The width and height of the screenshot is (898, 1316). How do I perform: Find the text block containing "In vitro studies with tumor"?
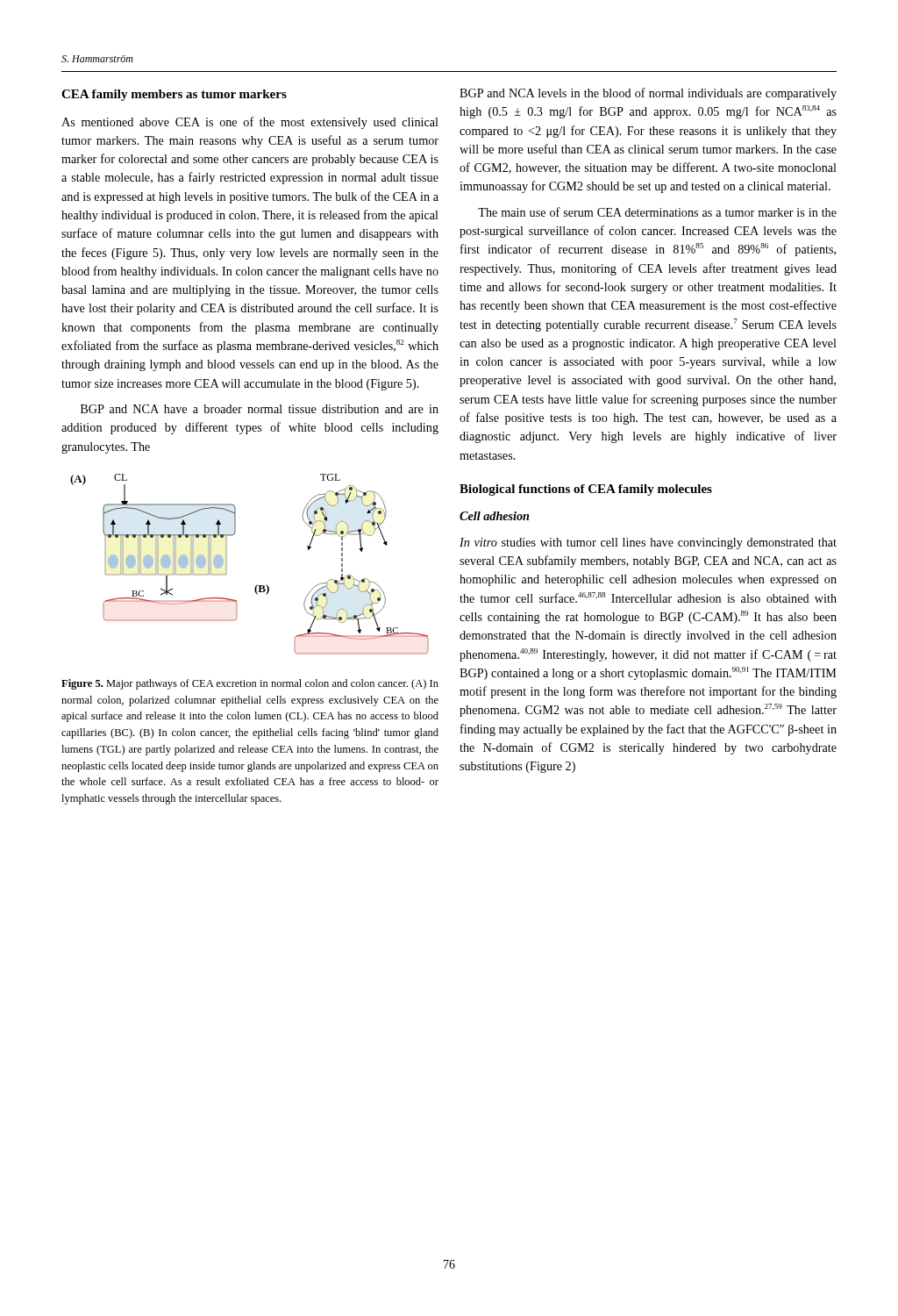click(x=648, y=655)
